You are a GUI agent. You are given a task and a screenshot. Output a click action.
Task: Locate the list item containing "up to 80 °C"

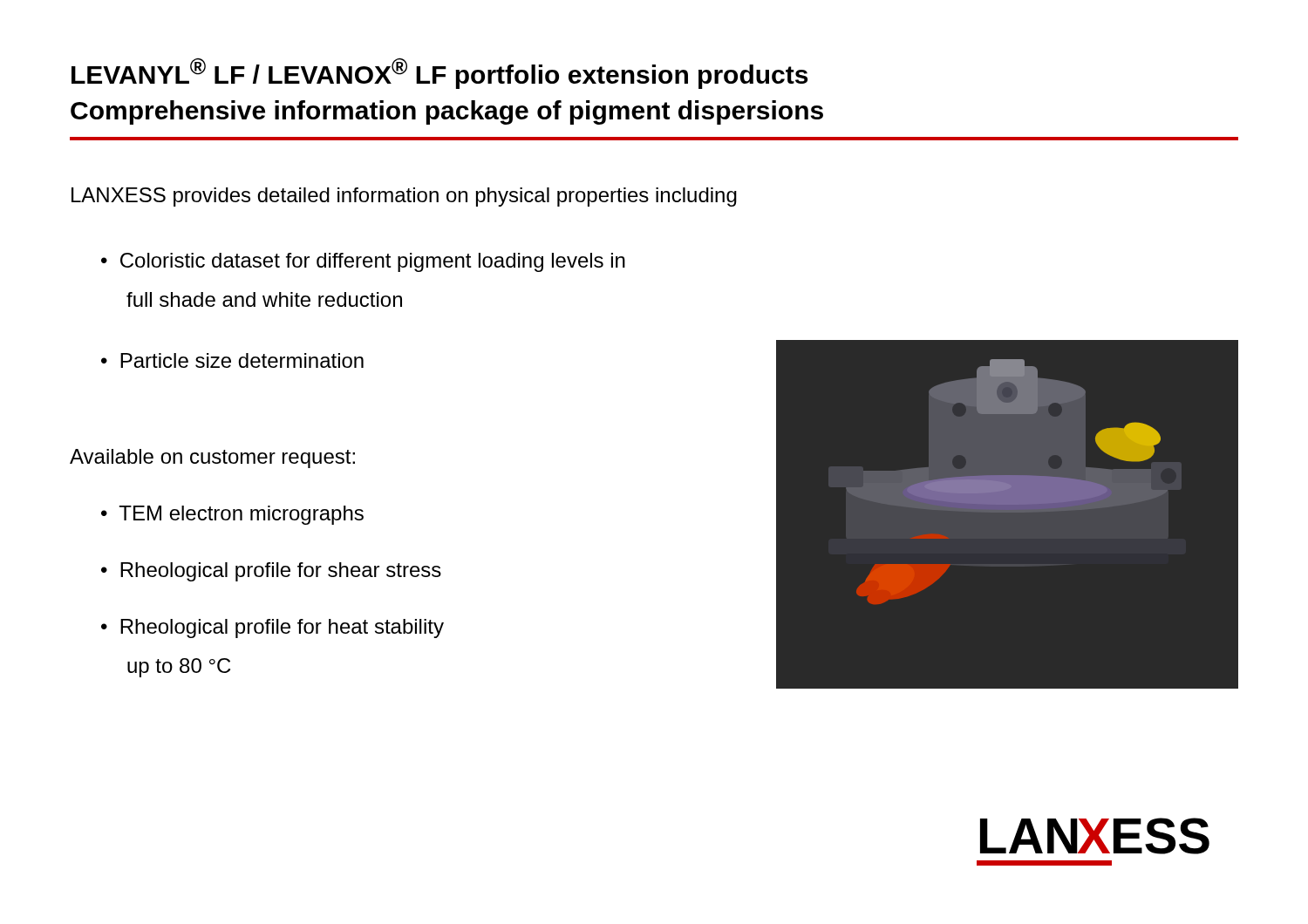coord(179,666)
